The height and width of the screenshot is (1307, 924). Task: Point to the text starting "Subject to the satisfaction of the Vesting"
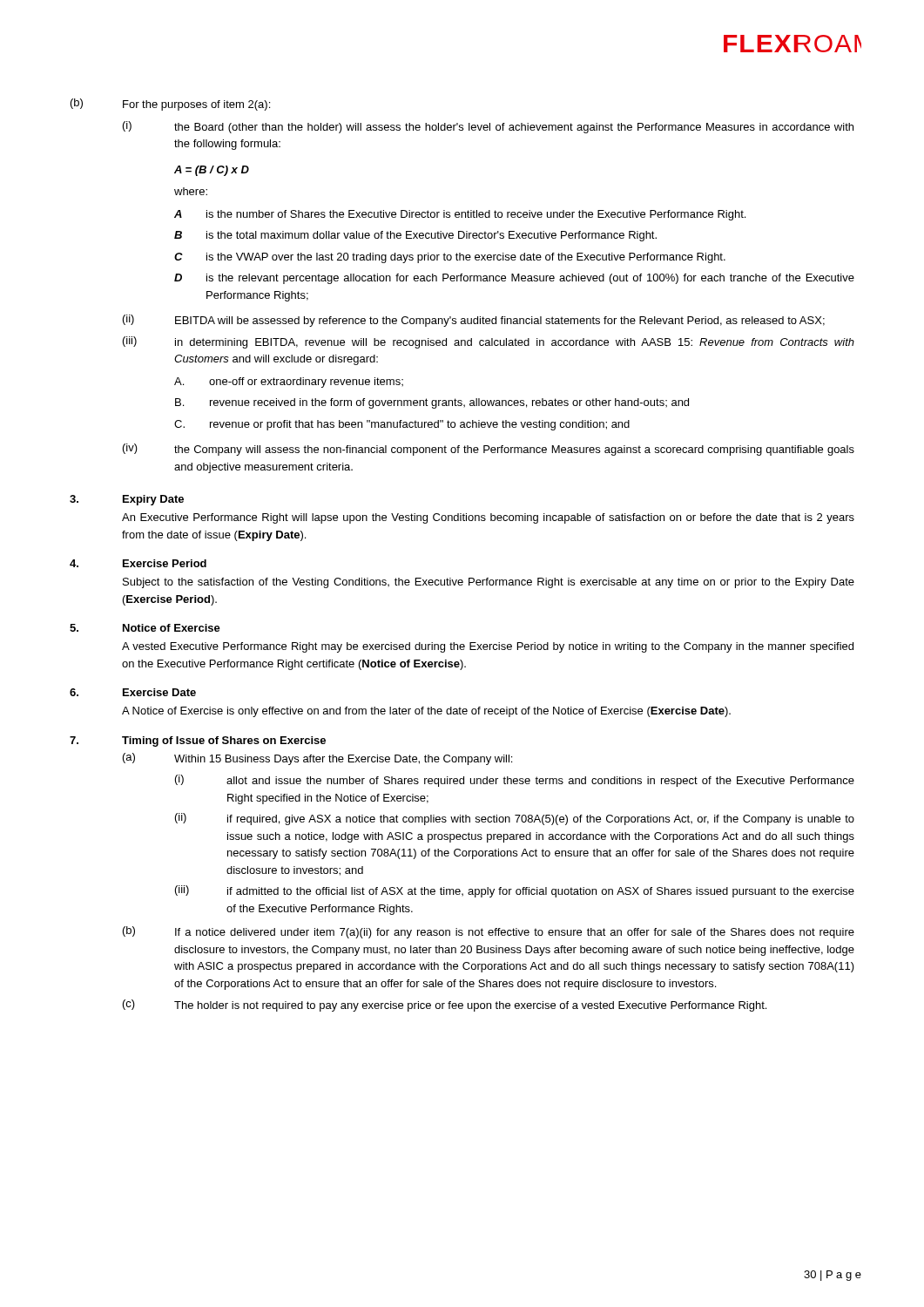pyautogui.click(x=488, y=590)
